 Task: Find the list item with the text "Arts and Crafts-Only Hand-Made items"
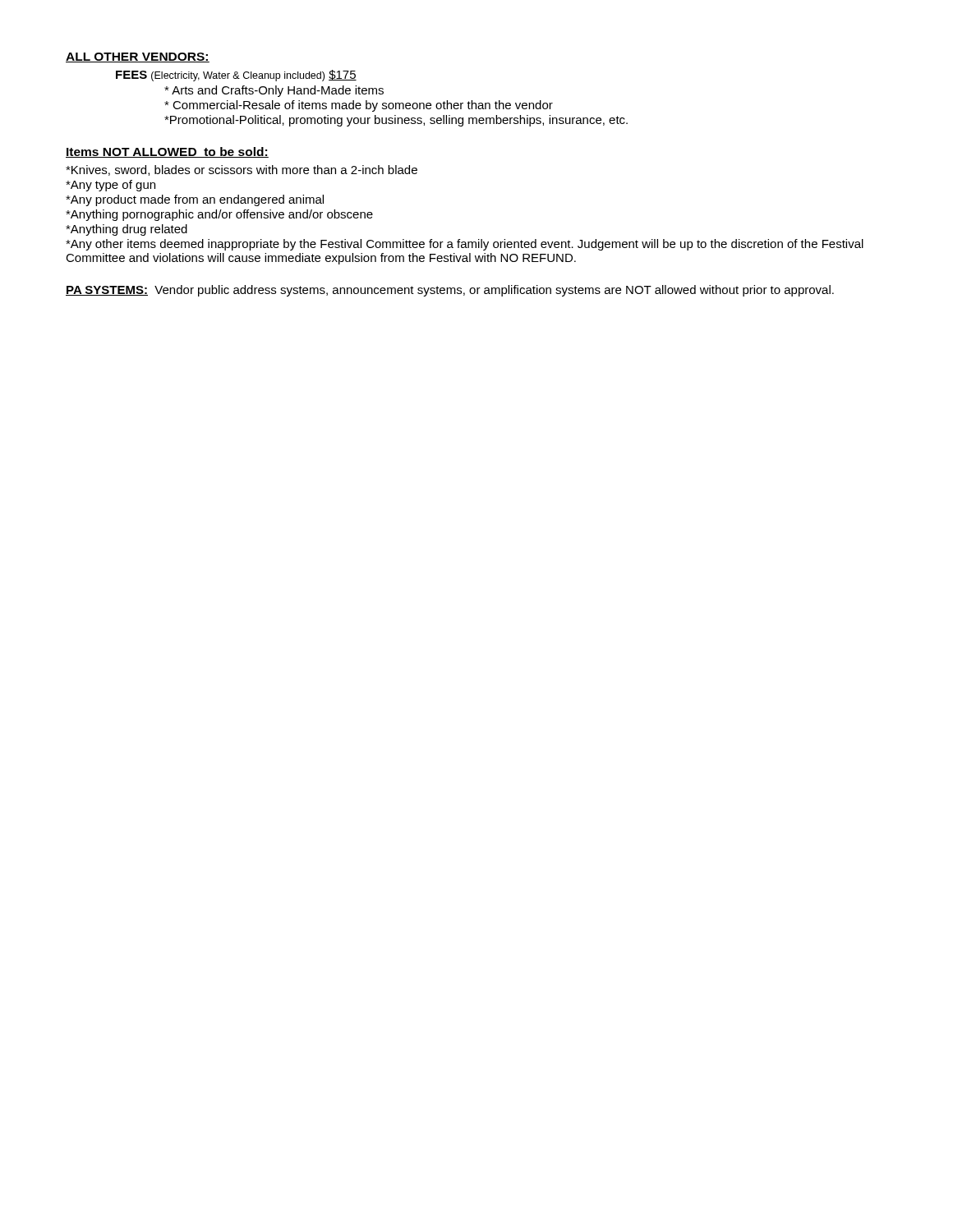point(274,90)
